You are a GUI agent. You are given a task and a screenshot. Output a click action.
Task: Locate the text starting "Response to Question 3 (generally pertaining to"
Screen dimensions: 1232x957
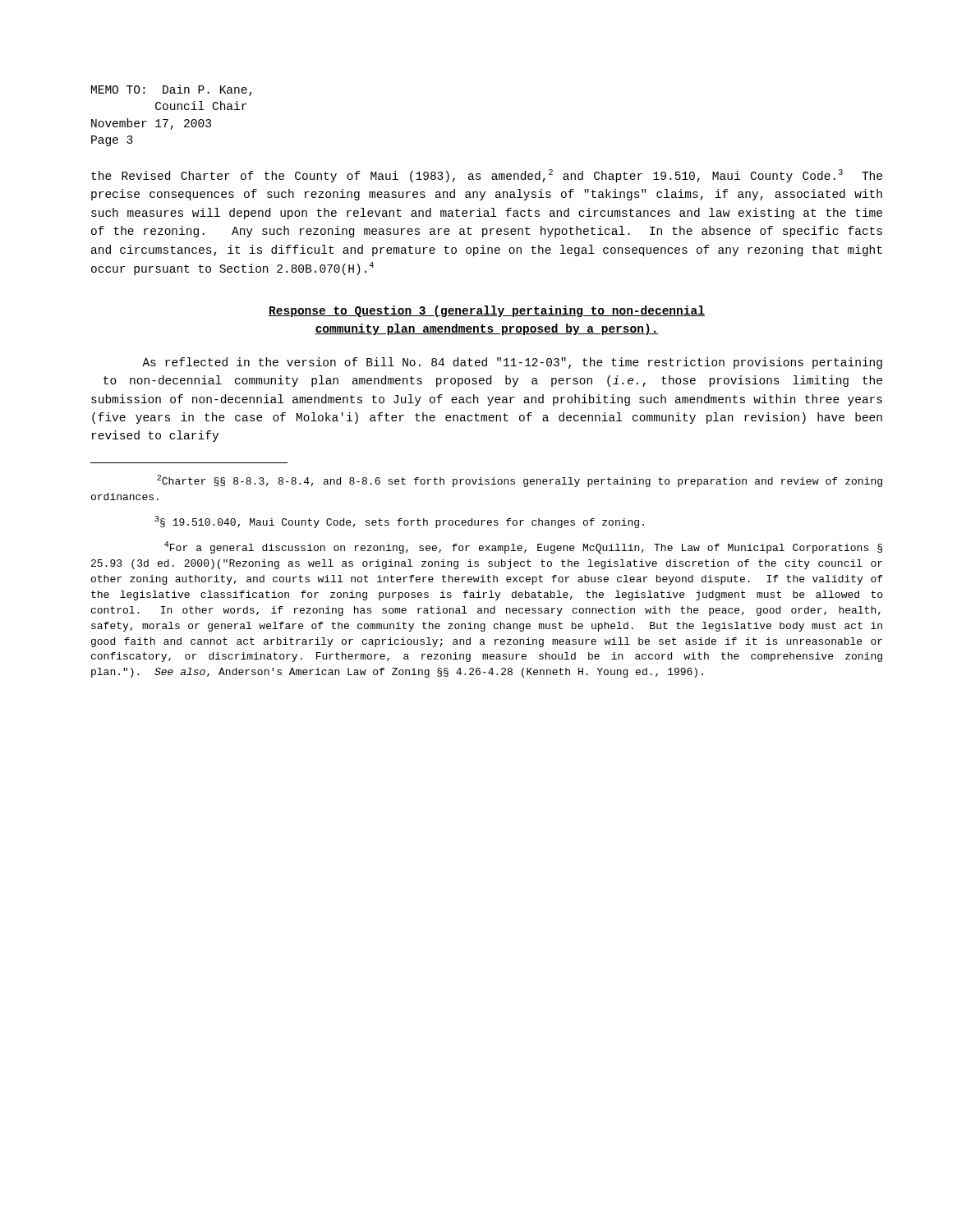click(x=487, y=320)
